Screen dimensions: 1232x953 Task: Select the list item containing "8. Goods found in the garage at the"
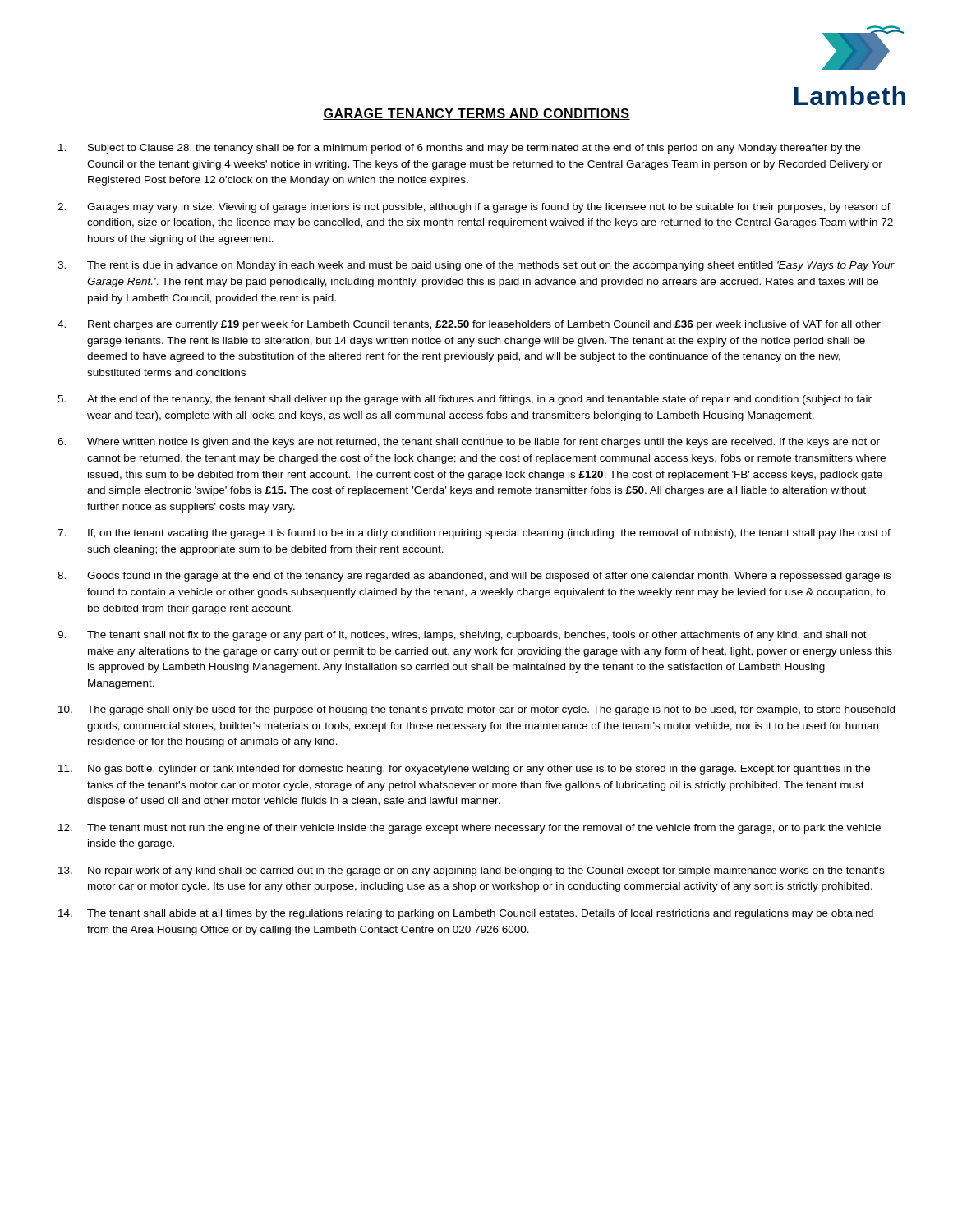pos(476,592)
